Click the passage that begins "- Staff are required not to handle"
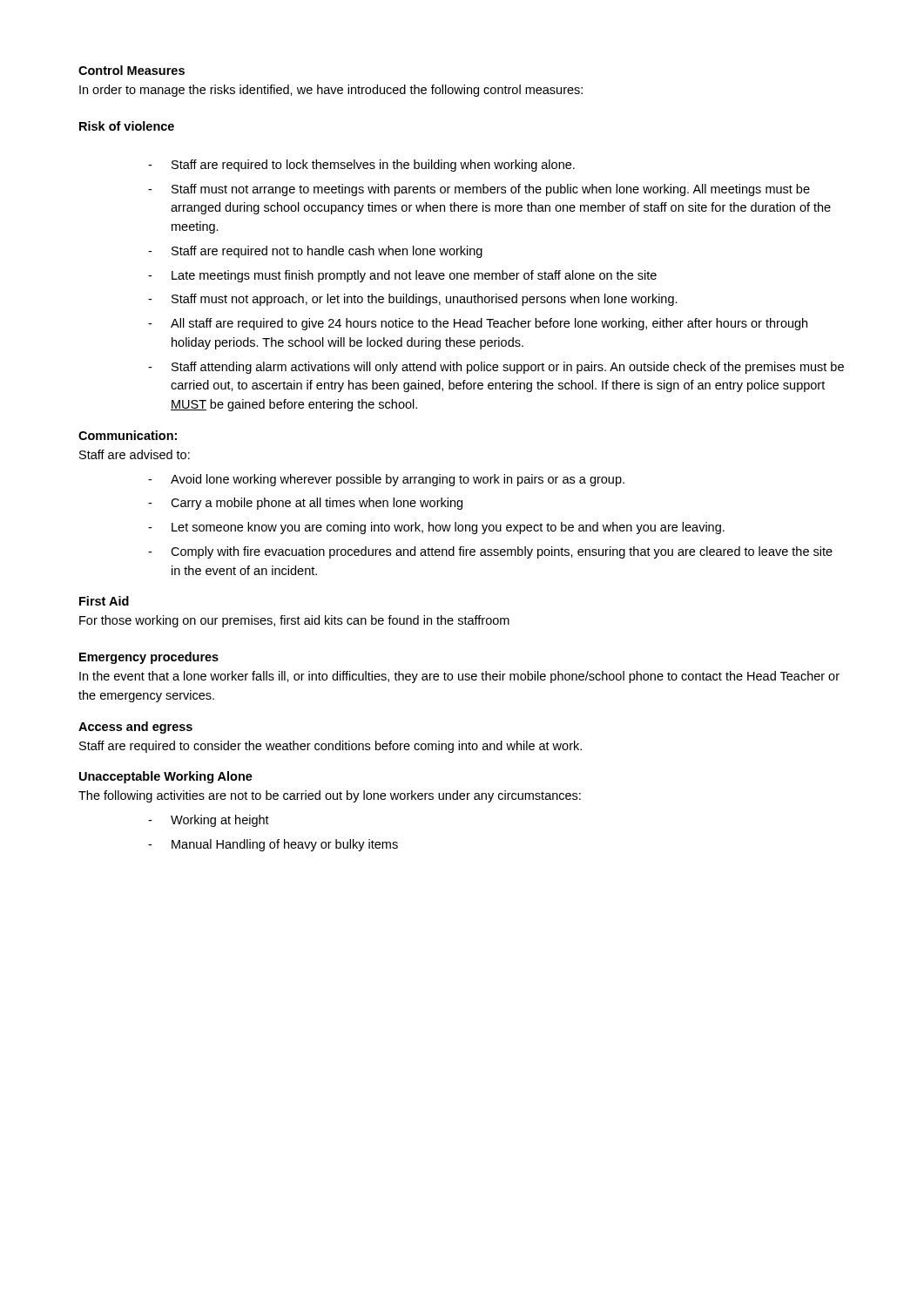This screenshot has height=1307, width=924. [315, 252]
